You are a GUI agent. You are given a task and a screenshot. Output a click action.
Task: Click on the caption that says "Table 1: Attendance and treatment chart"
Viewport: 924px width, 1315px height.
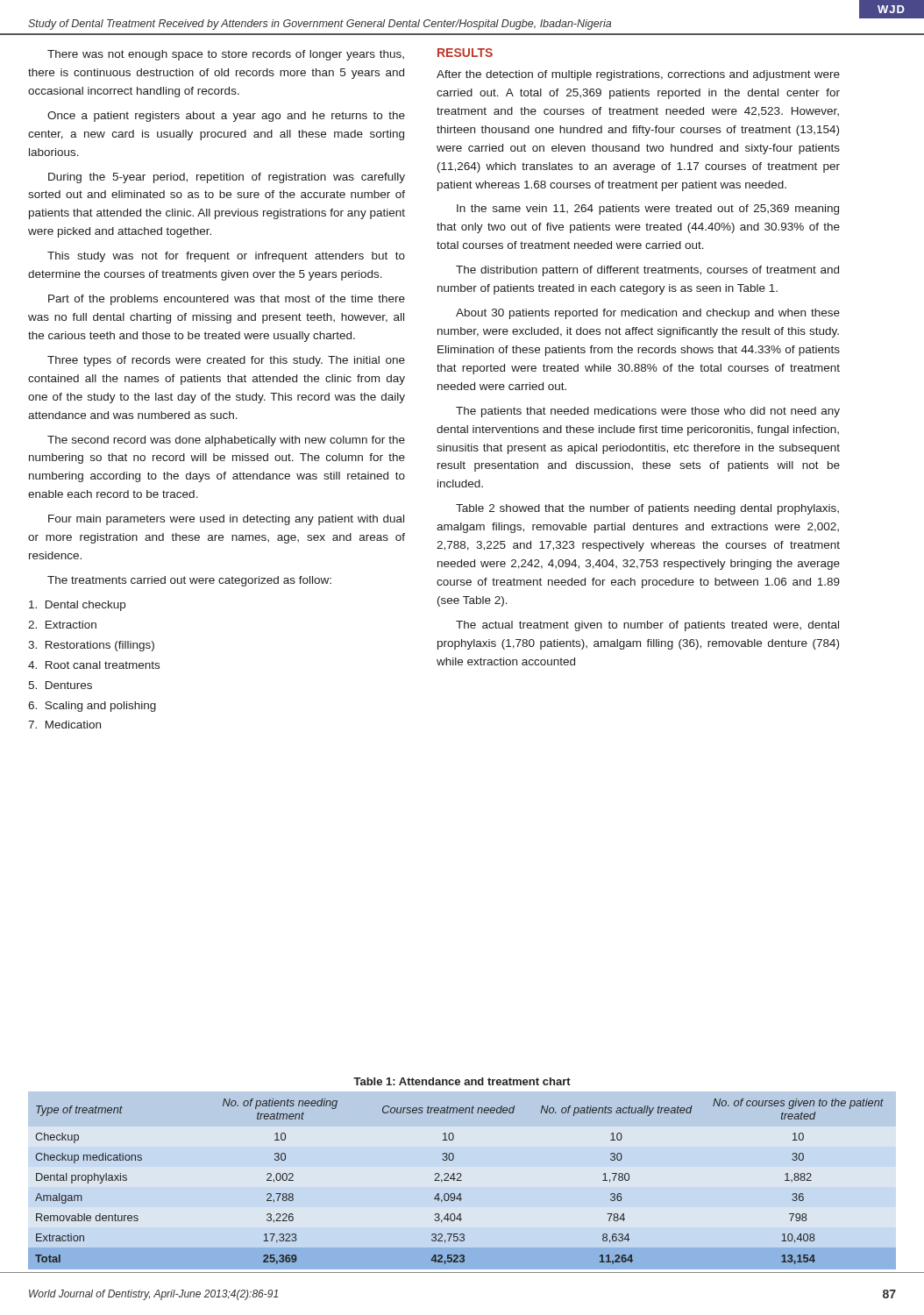coord(462,1081)
